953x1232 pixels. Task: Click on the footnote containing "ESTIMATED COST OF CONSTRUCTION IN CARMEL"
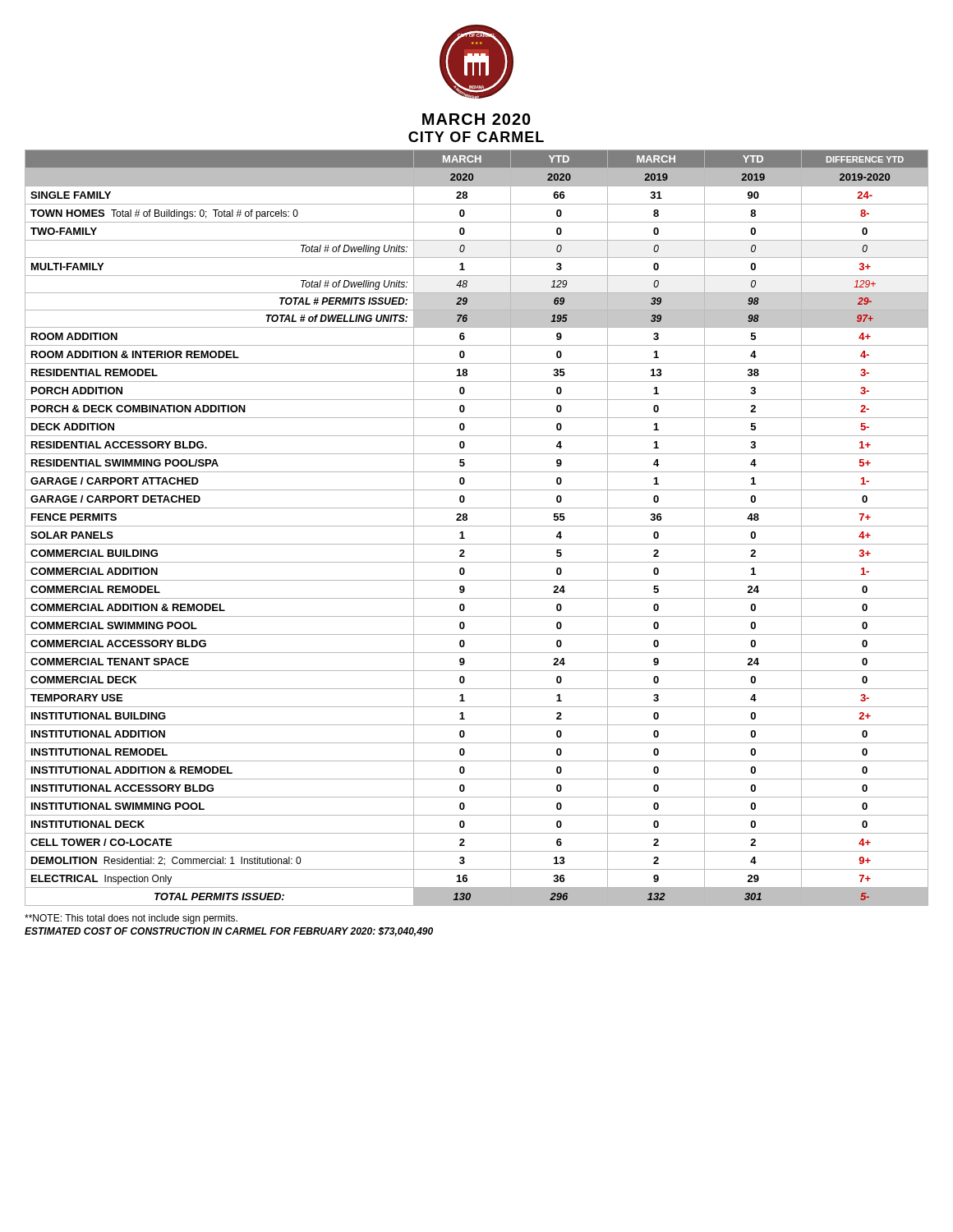point(229,931)
